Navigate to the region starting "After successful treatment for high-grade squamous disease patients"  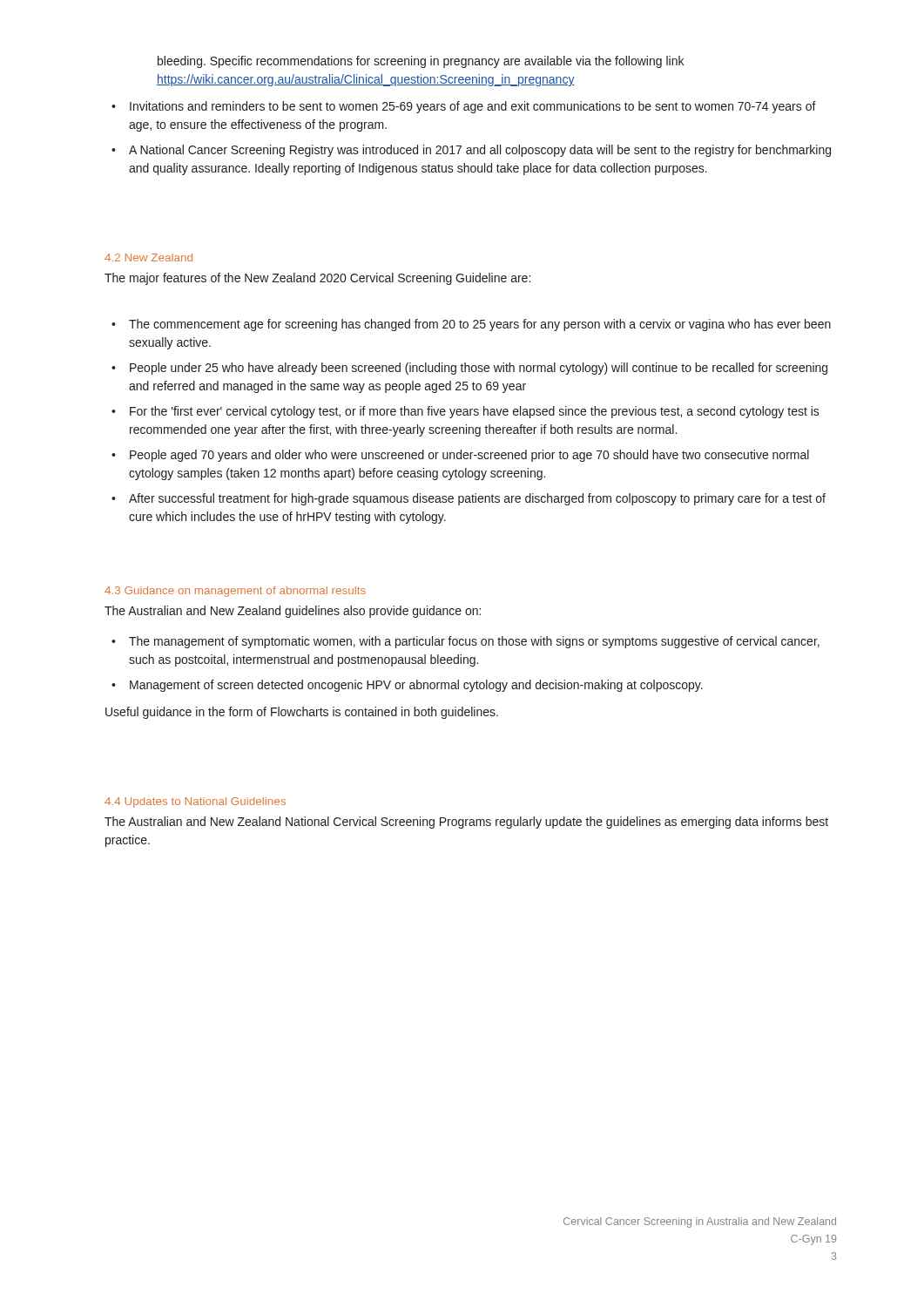(x=471, y=508)
